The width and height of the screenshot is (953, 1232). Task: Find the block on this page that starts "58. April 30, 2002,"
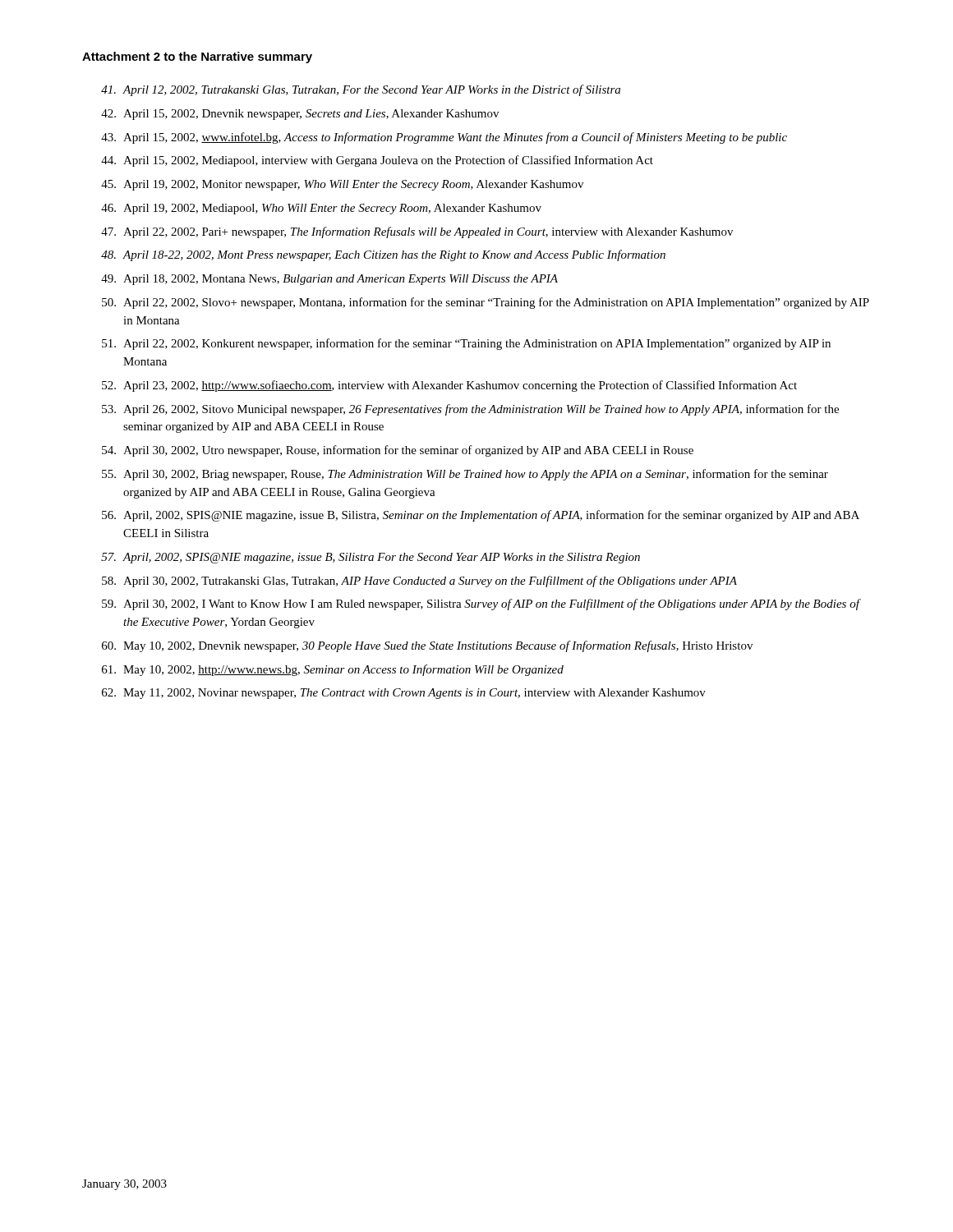pyautogui.click(x=476, y=581)
